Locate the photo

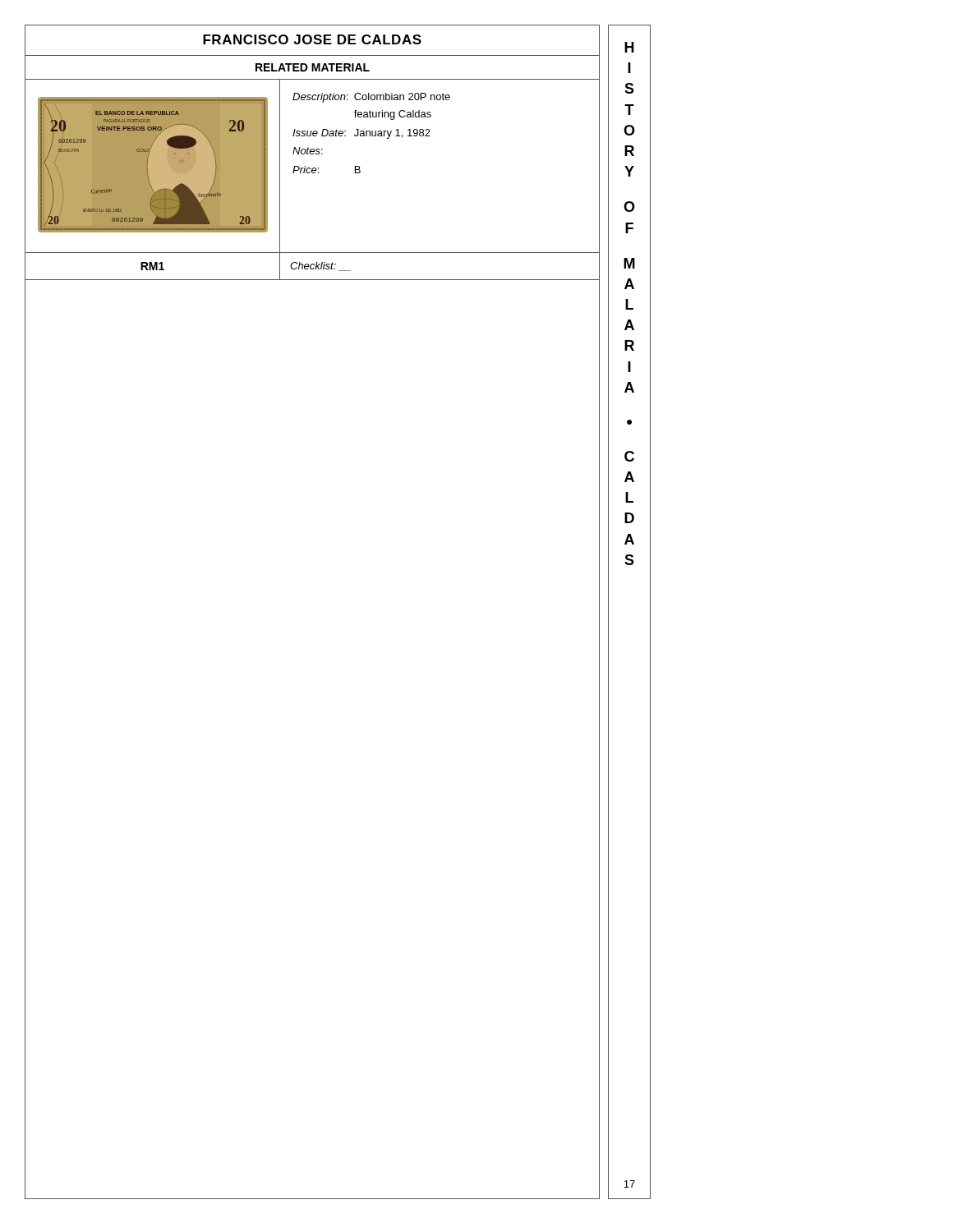[152, 166]
